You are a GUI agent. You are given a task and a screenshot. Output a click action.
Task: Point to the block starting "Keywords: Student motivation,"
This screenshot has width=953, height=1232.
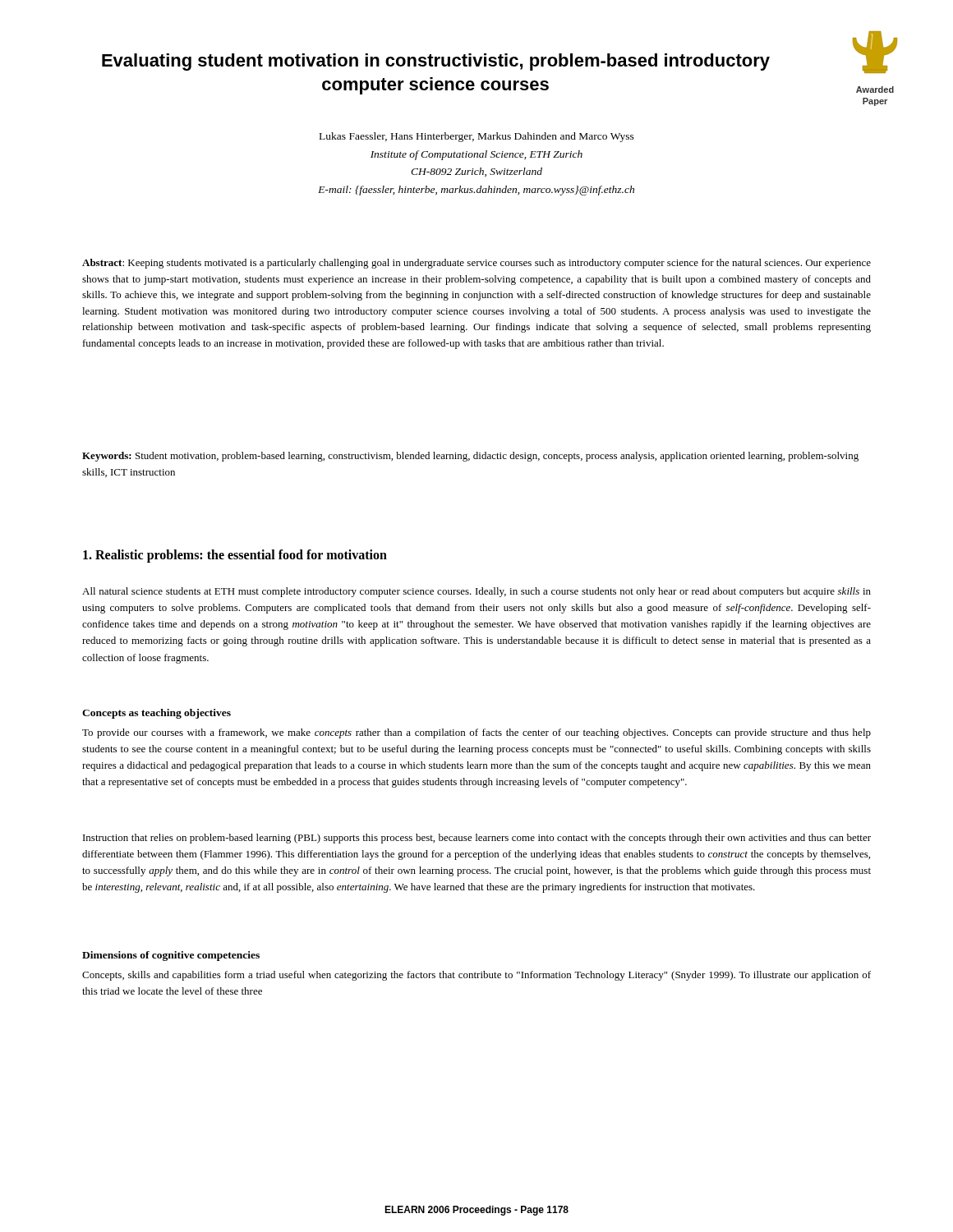[x=476, y=464]
